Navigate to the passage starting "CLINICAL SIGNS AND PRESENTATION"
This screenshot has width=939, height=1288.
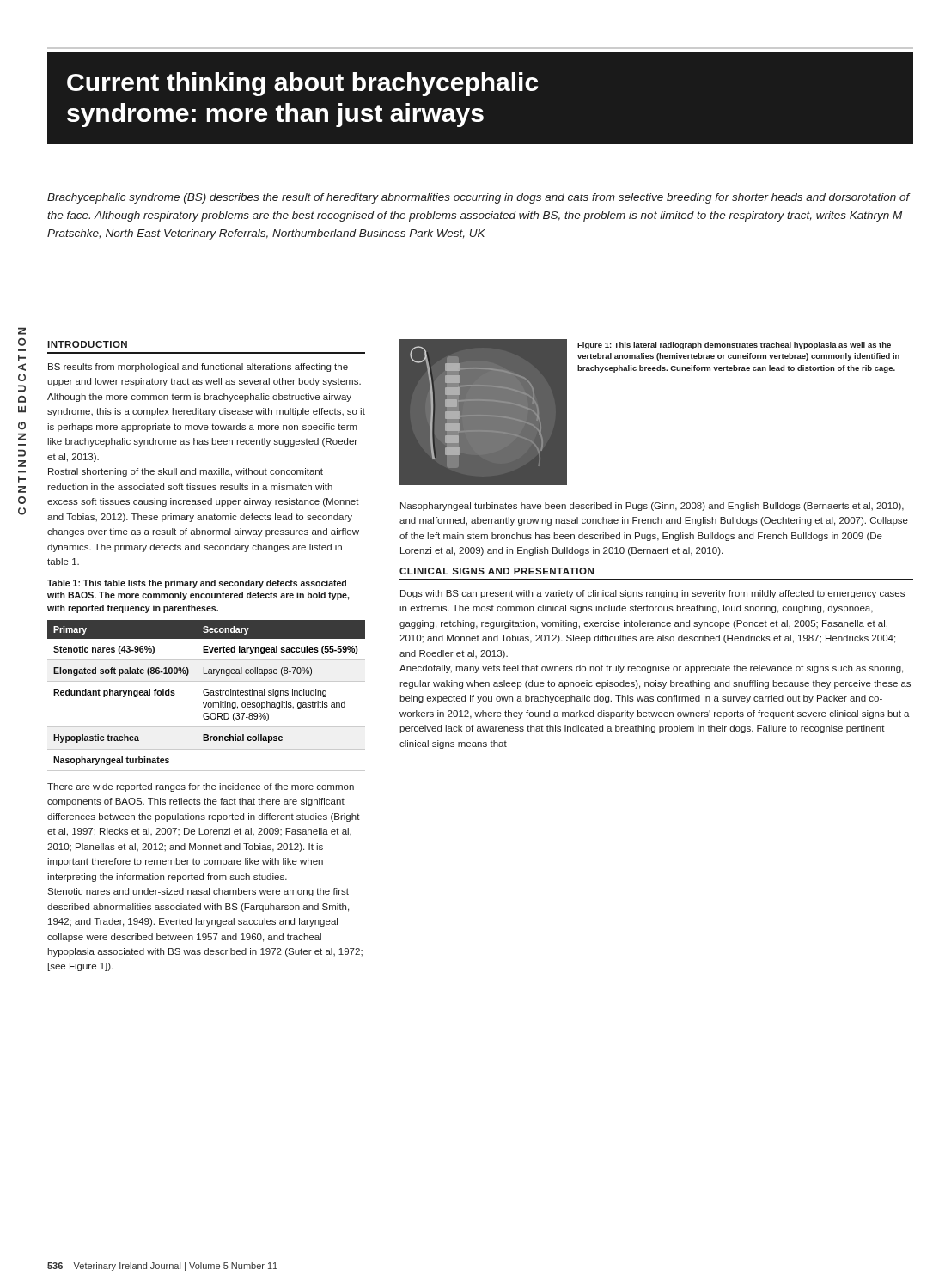pyautogui.click(x=497, y=571)
